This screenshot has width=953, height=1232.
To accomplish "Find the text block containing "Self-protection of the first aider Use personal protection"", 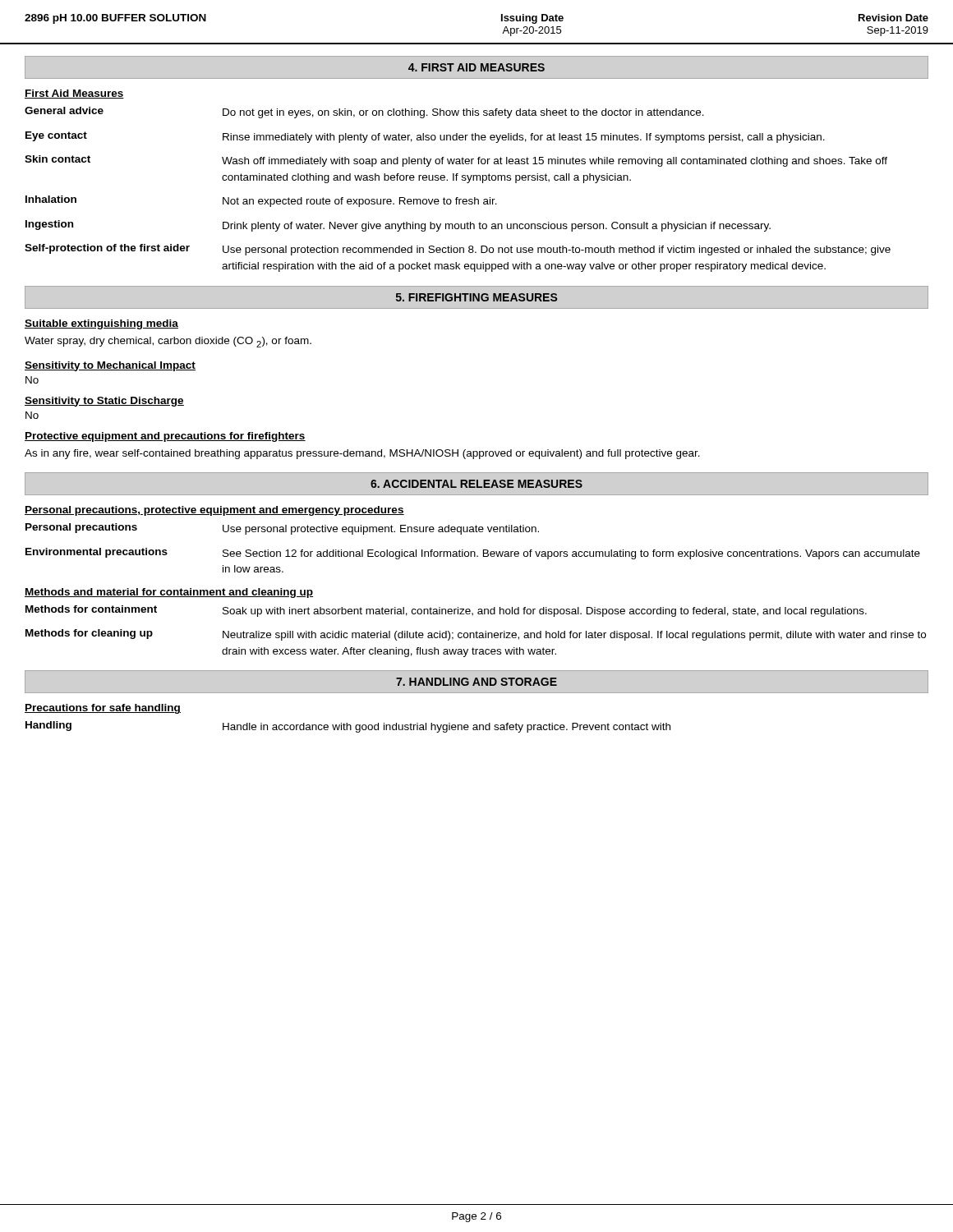I will point(476,258).
